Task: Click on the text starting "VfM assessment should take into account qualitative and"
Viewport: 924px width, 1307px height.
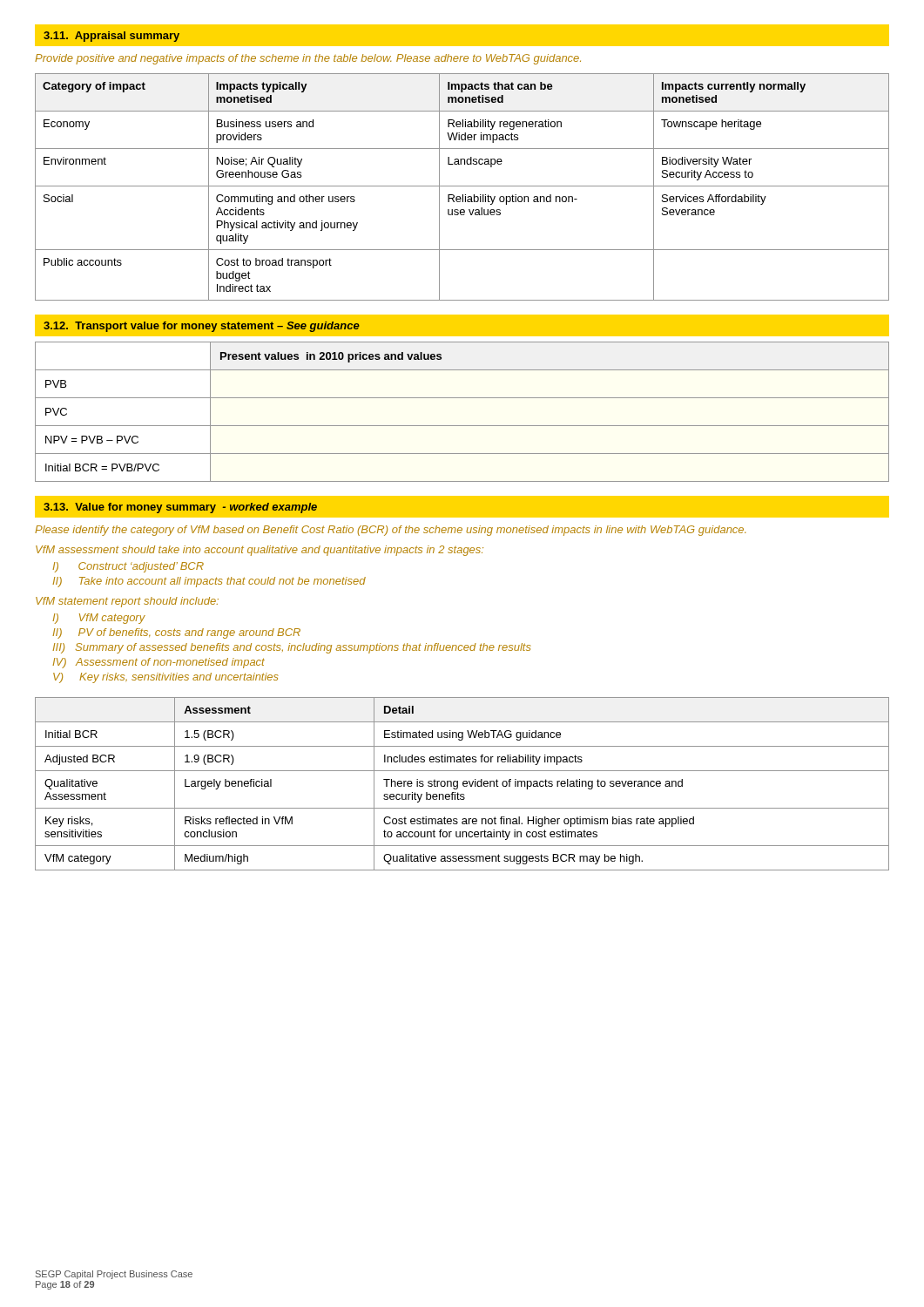Action: (x=260, y=549)
